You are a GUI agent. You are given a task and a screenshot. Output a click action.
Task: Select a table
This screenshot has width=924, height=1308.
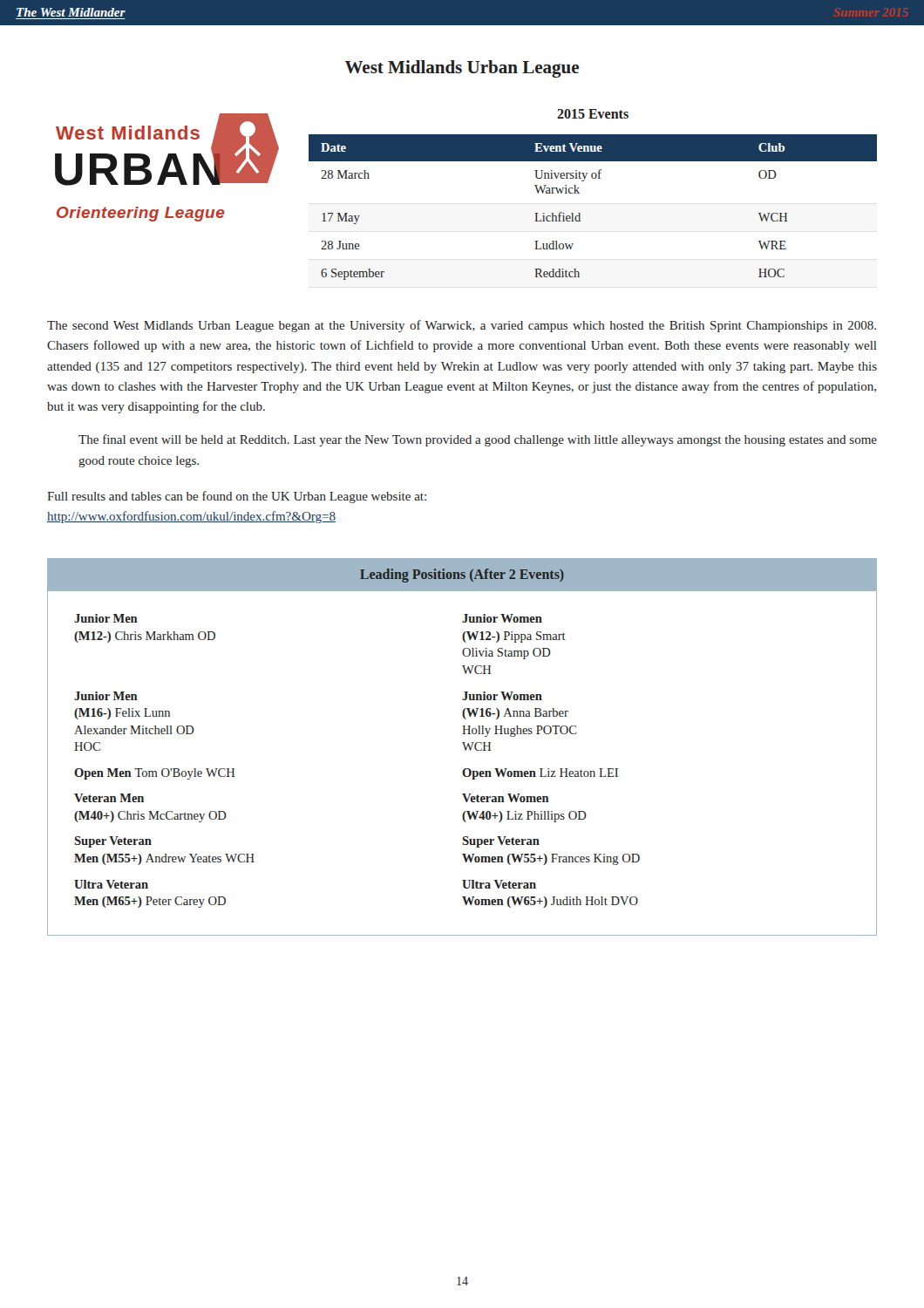[x=593, y=211]
